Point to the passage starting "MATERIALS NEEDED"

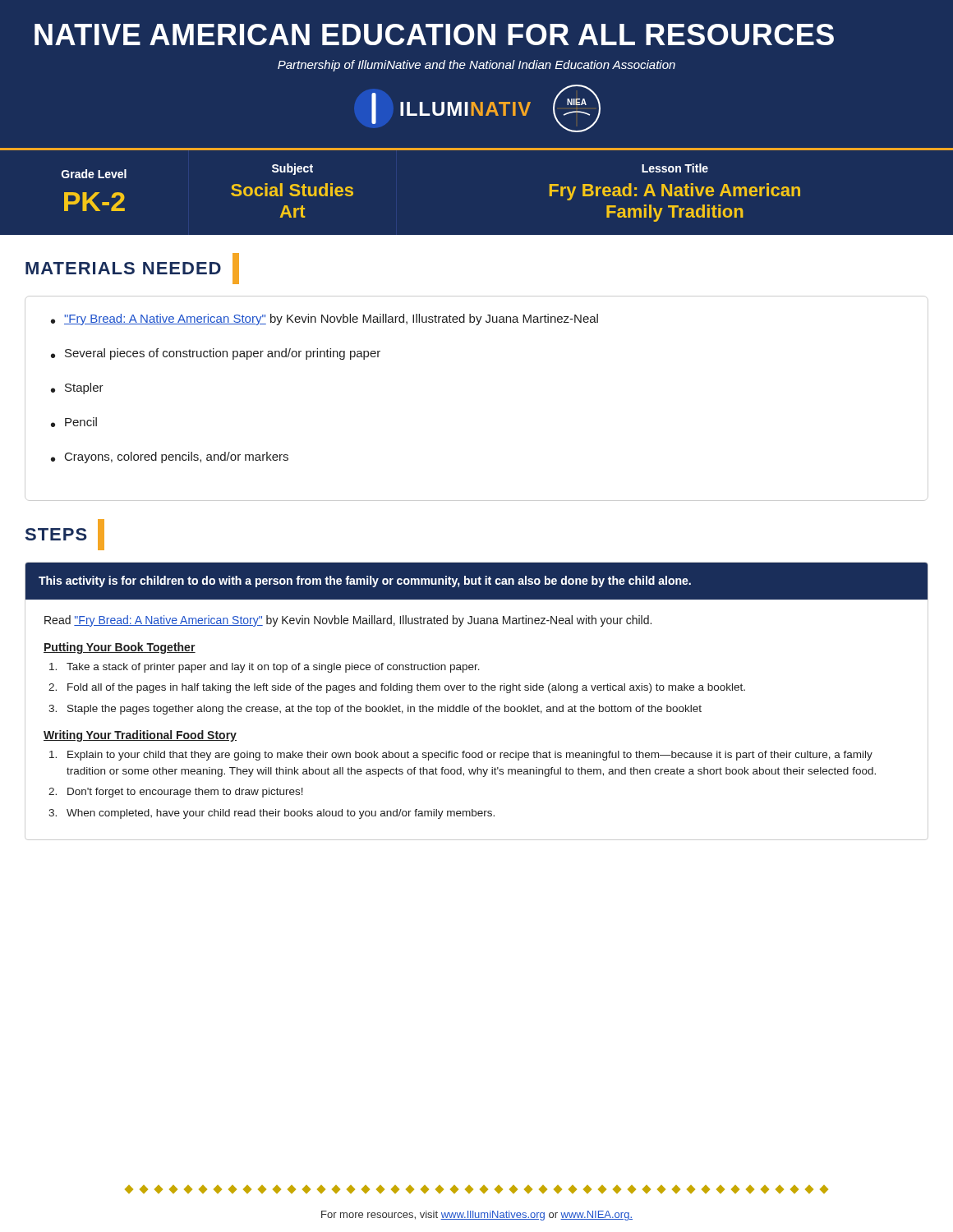click(132, 268)
